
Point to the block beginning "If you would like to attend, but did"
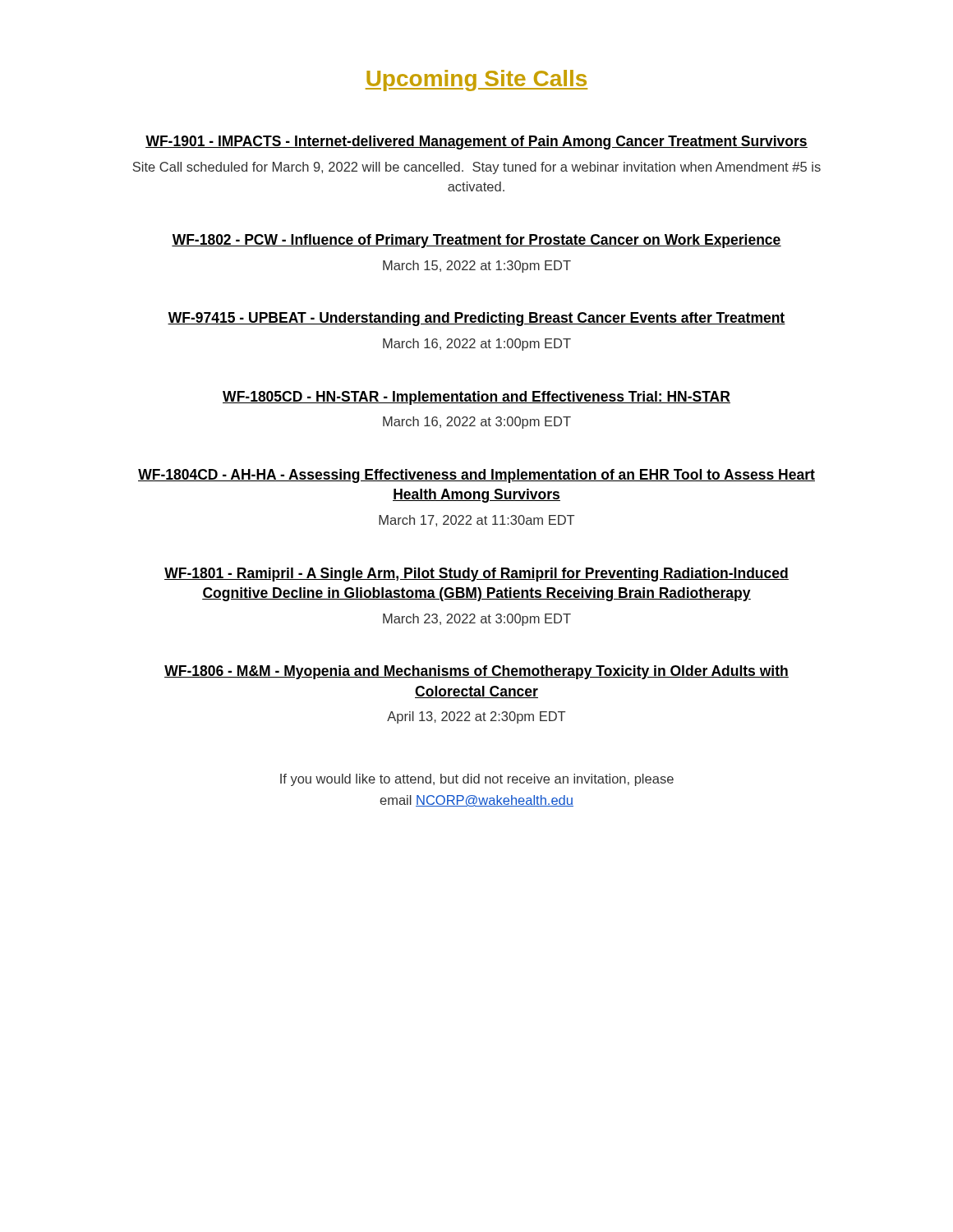(x=476, y=790)
